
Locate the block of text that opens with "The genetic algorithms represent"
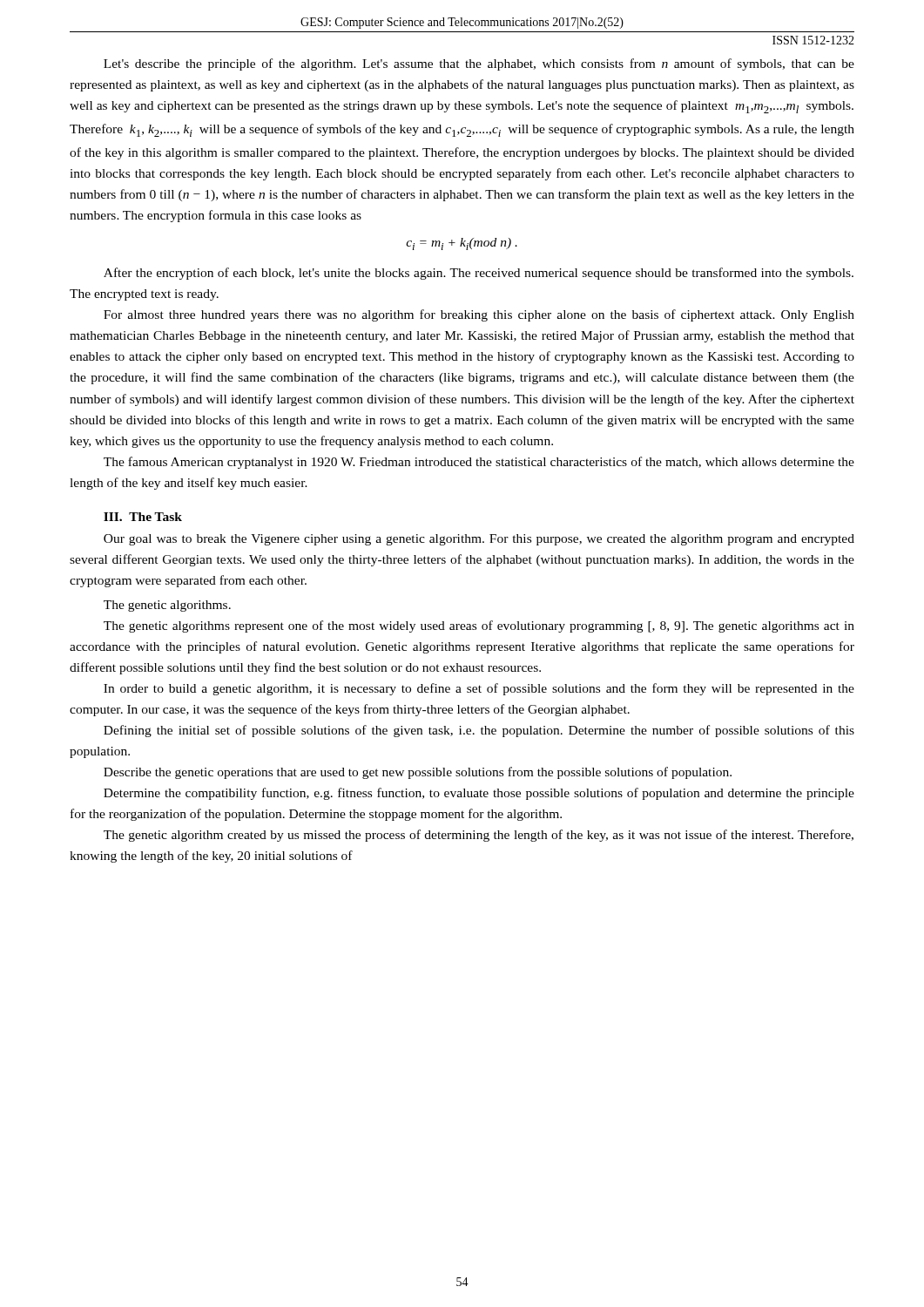tap(462, 646)
